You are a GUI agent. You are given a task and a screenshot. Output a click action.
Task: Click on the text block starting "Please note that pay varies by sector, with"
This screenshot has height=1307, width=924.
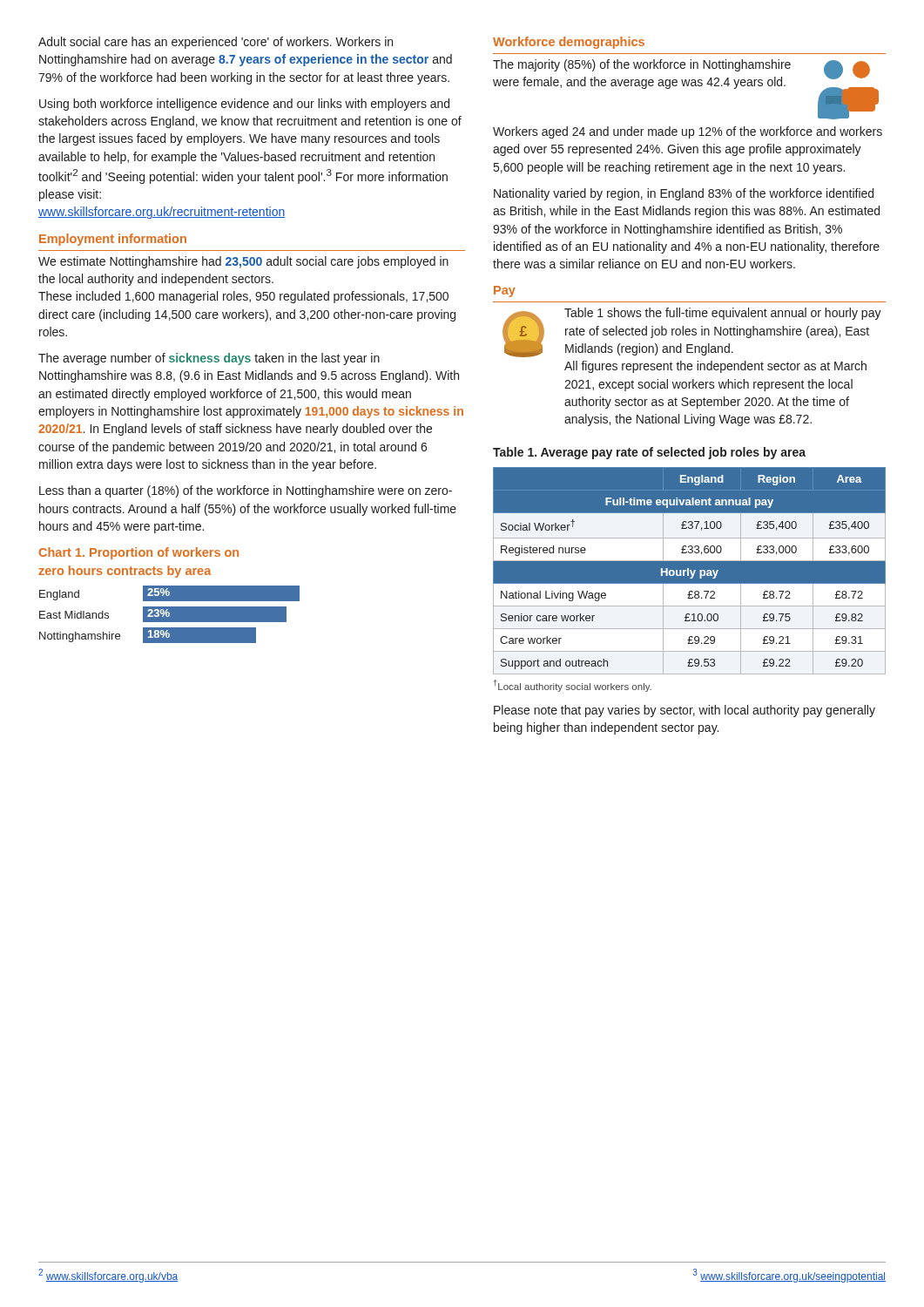tap(689, 719)
